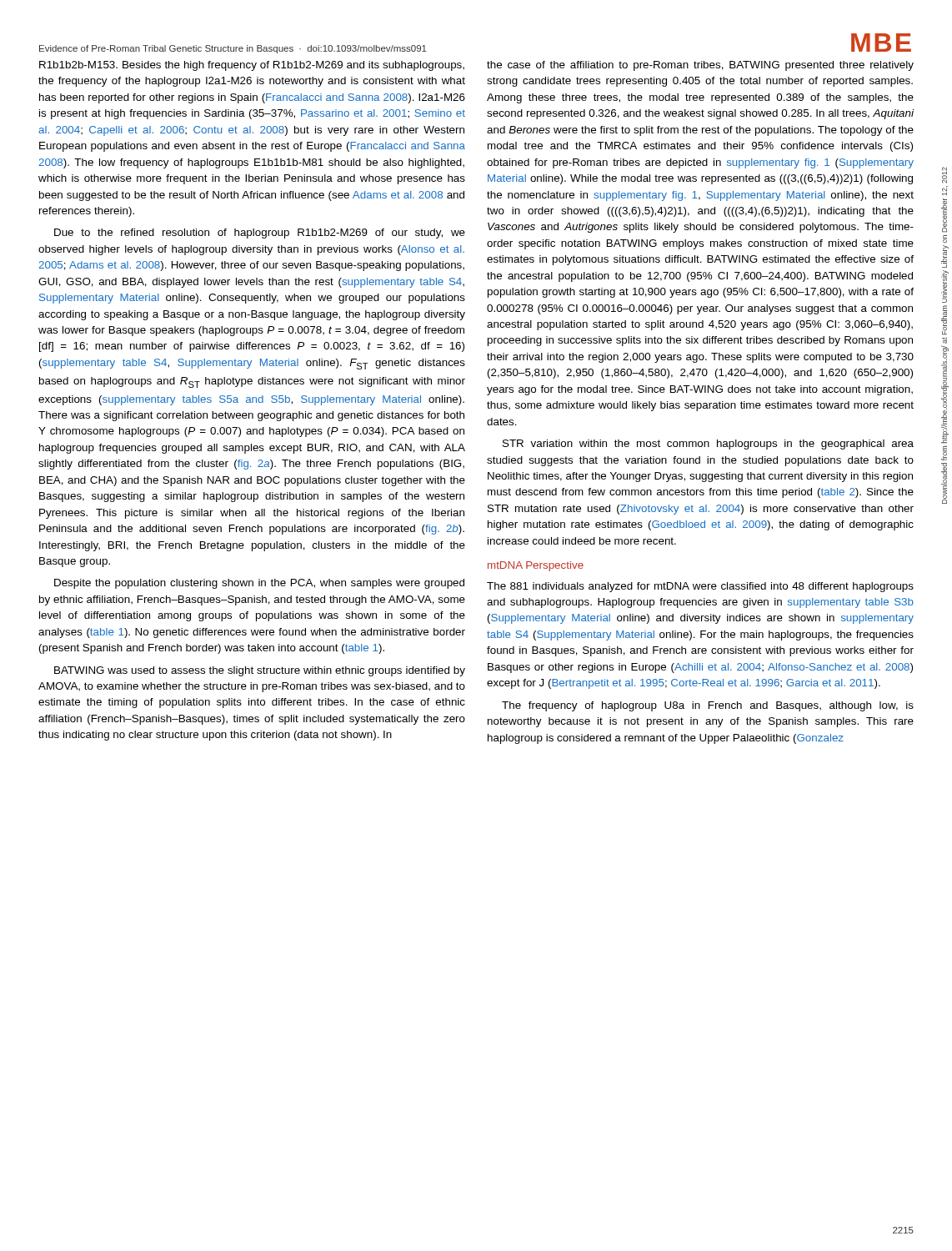Find the block on this page that starts "STR variation within the most common"

point(700,492)
